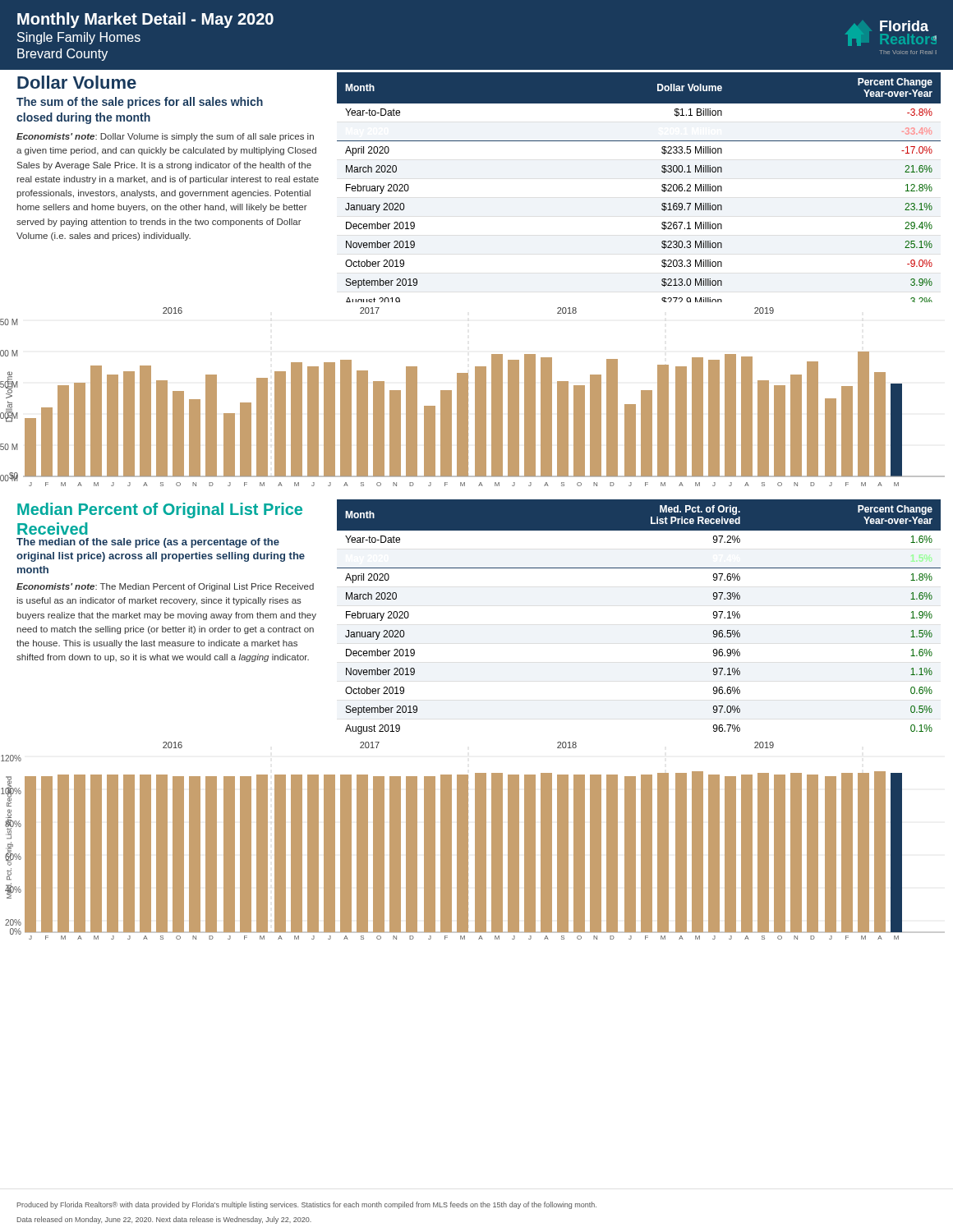Point to the title beginning "Median Percent of Original List Price"
The width and height of the screenshot is (953, 1232).
(x=160, y=519)
